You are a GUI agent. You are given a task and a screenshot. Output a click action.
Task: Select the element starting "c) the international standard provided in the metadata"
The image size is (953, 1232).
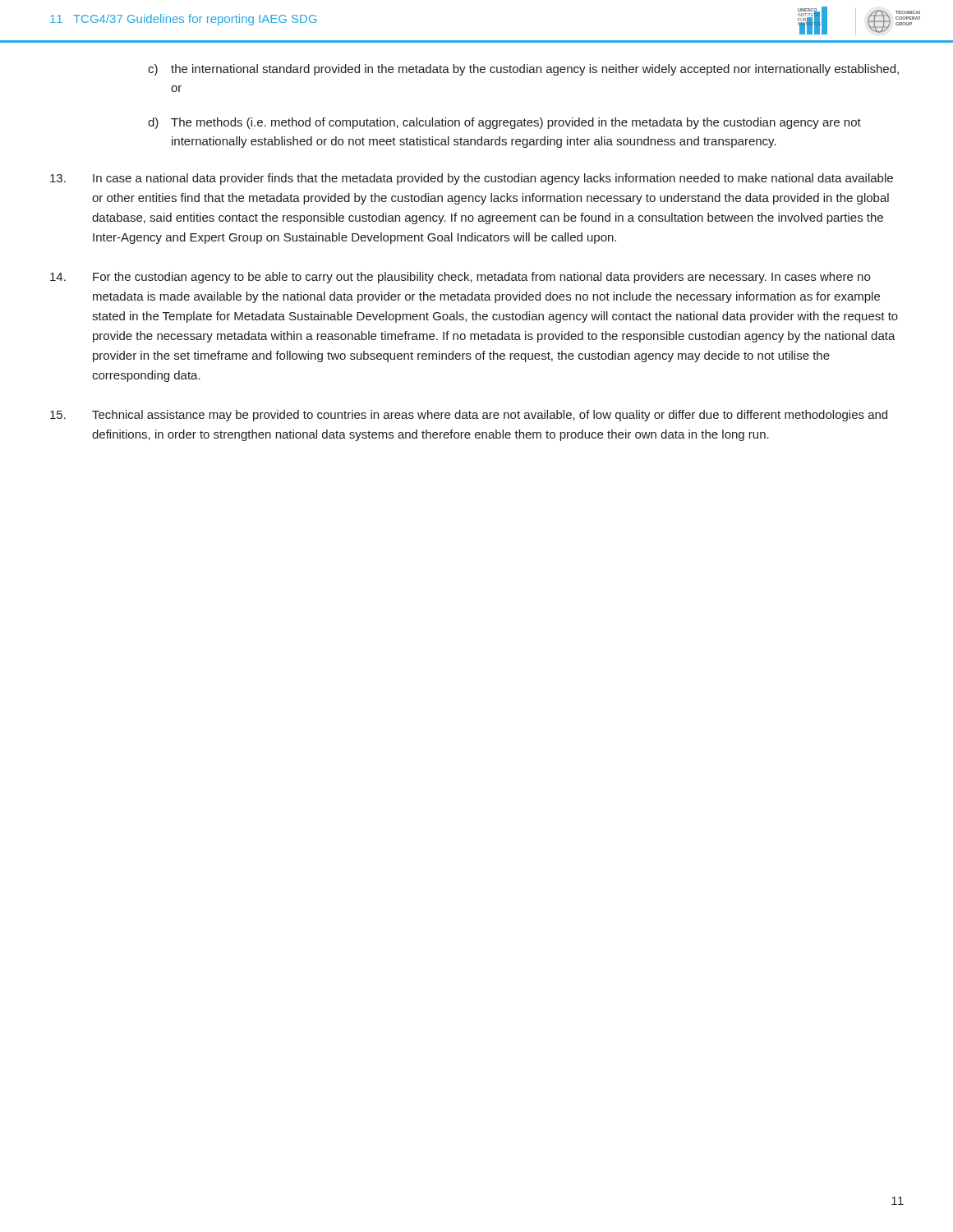526,78
